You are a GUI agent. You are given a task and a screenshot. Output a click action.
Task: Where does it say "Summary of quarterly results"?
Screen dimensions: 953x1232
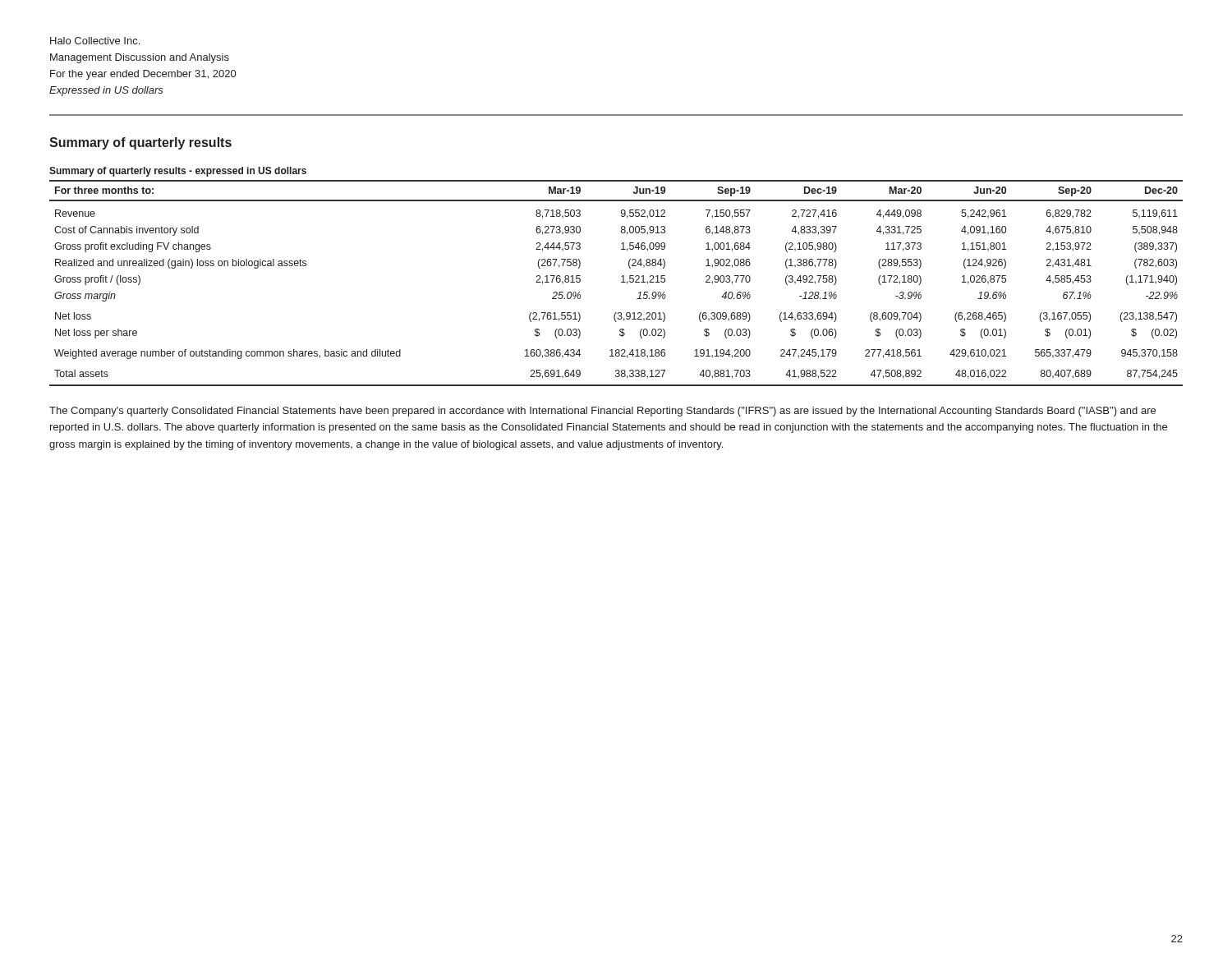pos(141,142)
